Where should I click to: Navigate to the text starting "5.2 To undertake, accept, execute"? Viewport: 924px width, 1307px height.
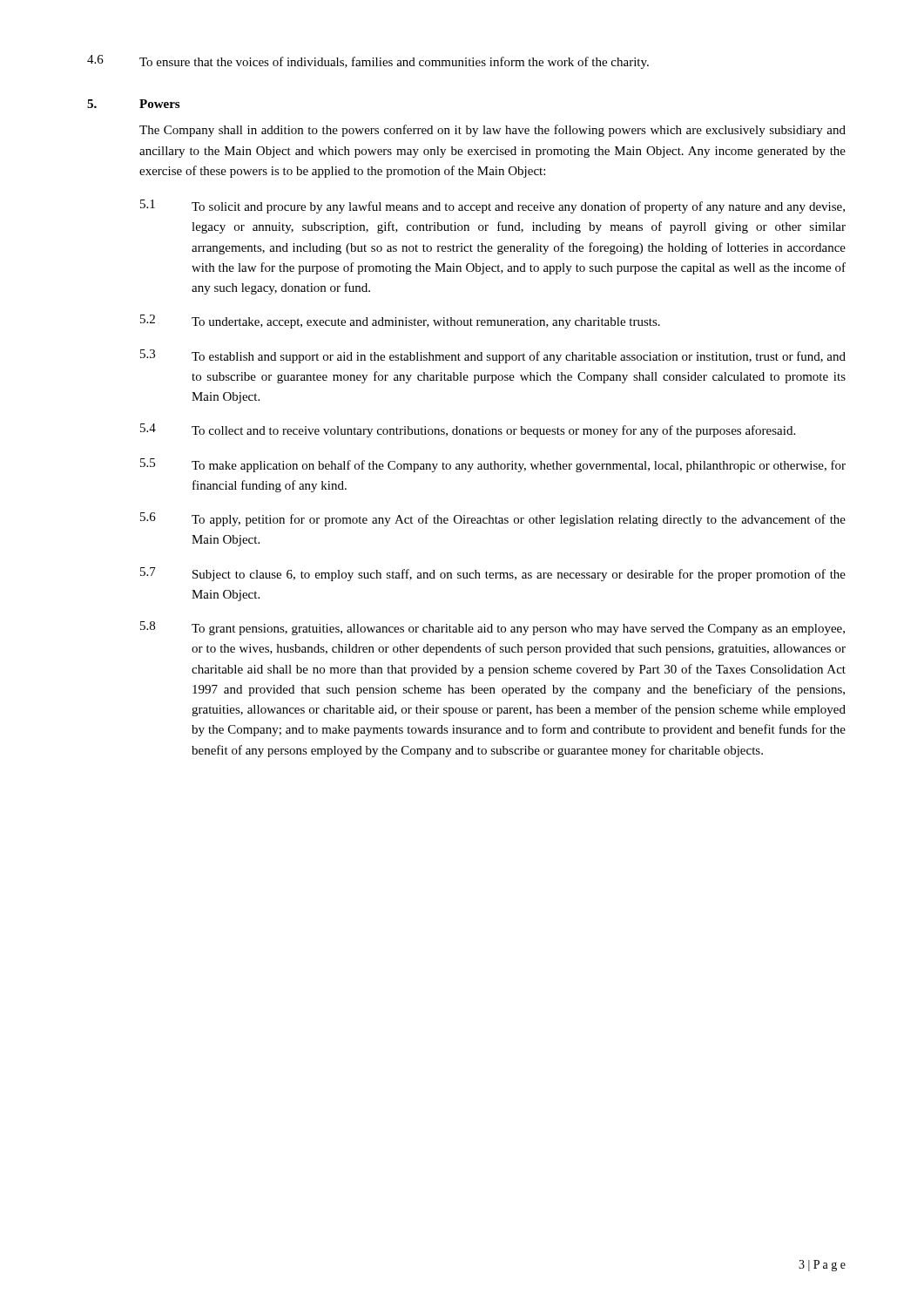tap(466, 322)
